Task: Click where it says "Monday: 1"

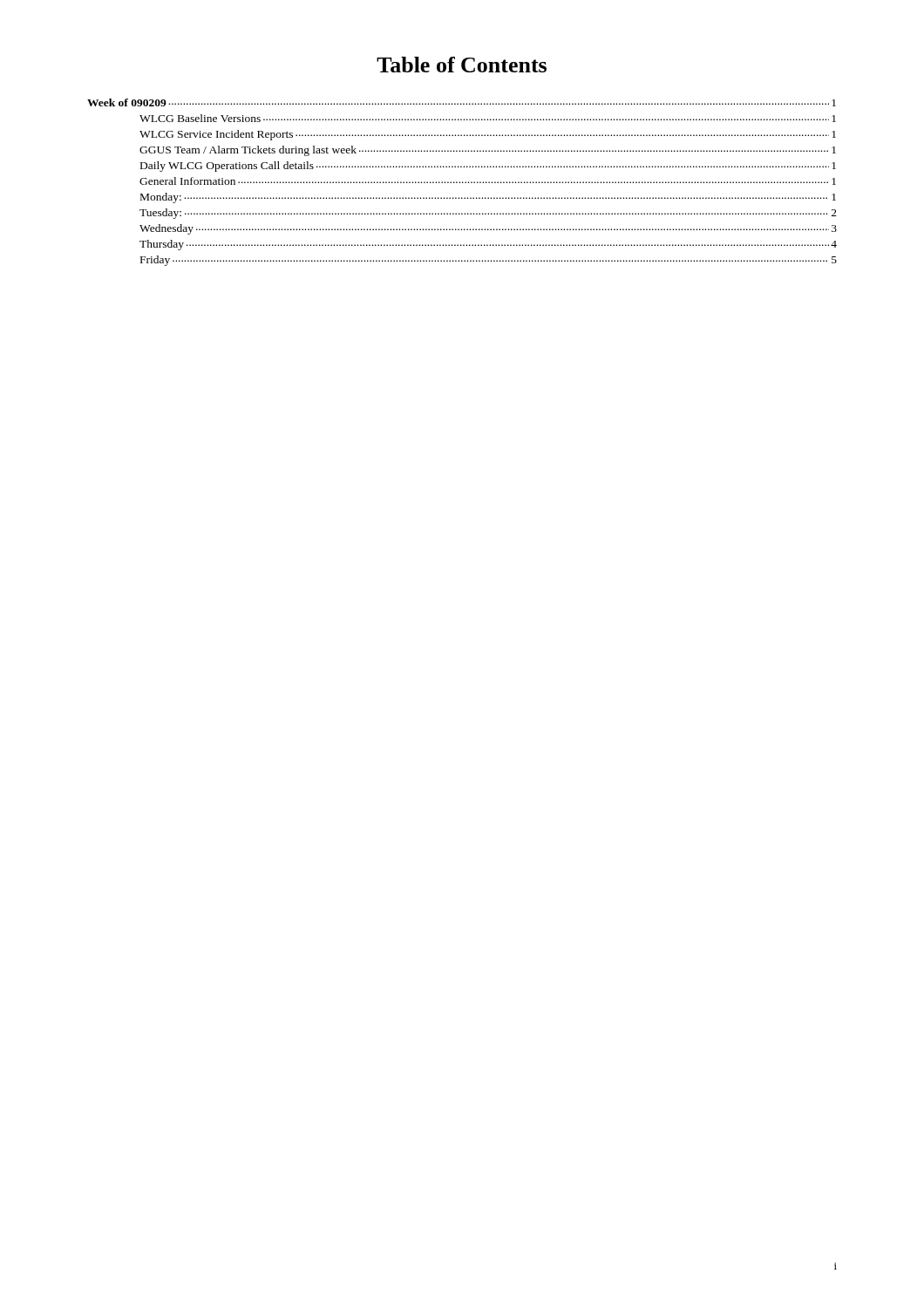Action: pyautogui.click(x=462, y=197)
